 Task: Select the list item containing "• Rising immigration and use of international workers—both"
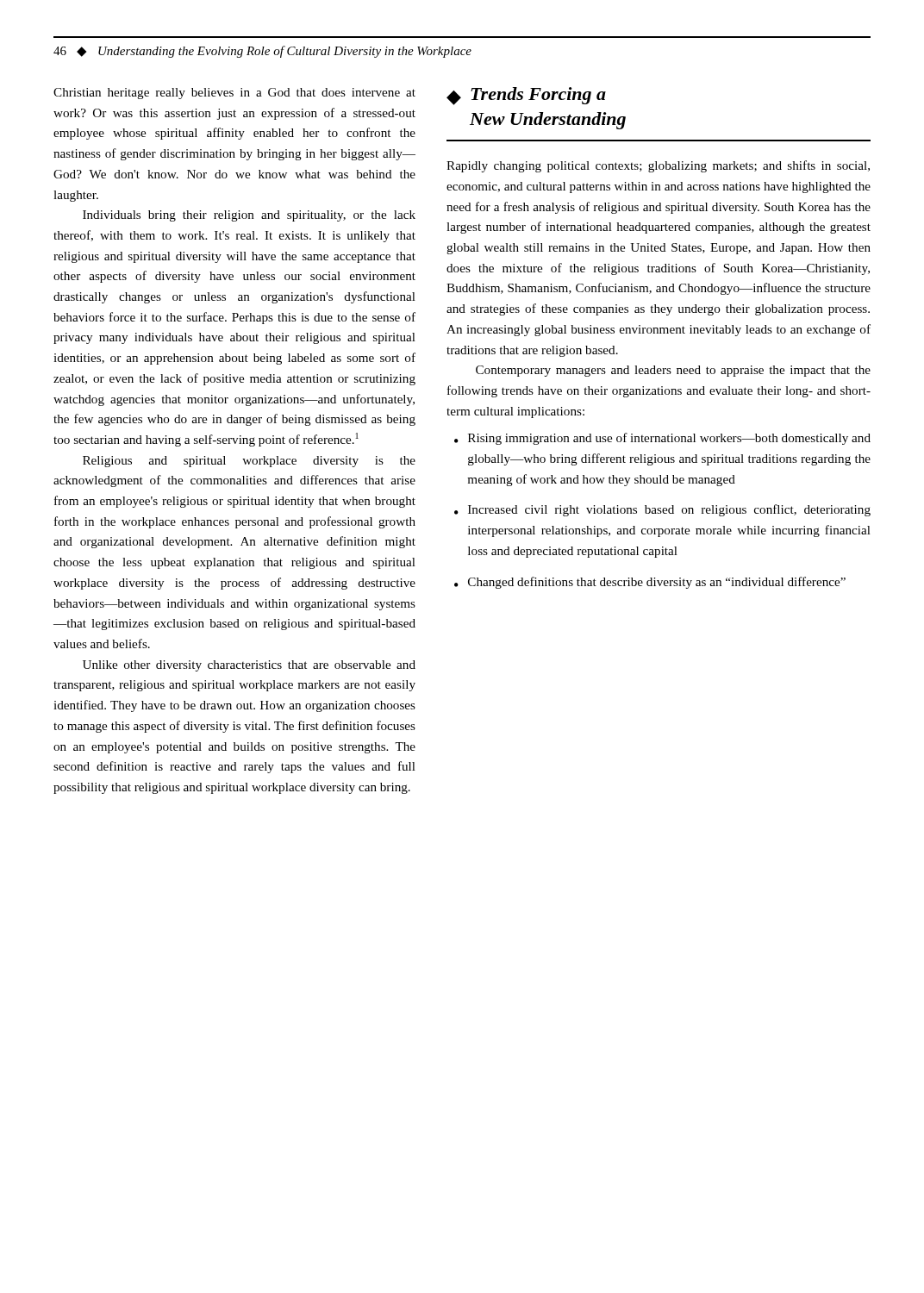pos(662,458)
